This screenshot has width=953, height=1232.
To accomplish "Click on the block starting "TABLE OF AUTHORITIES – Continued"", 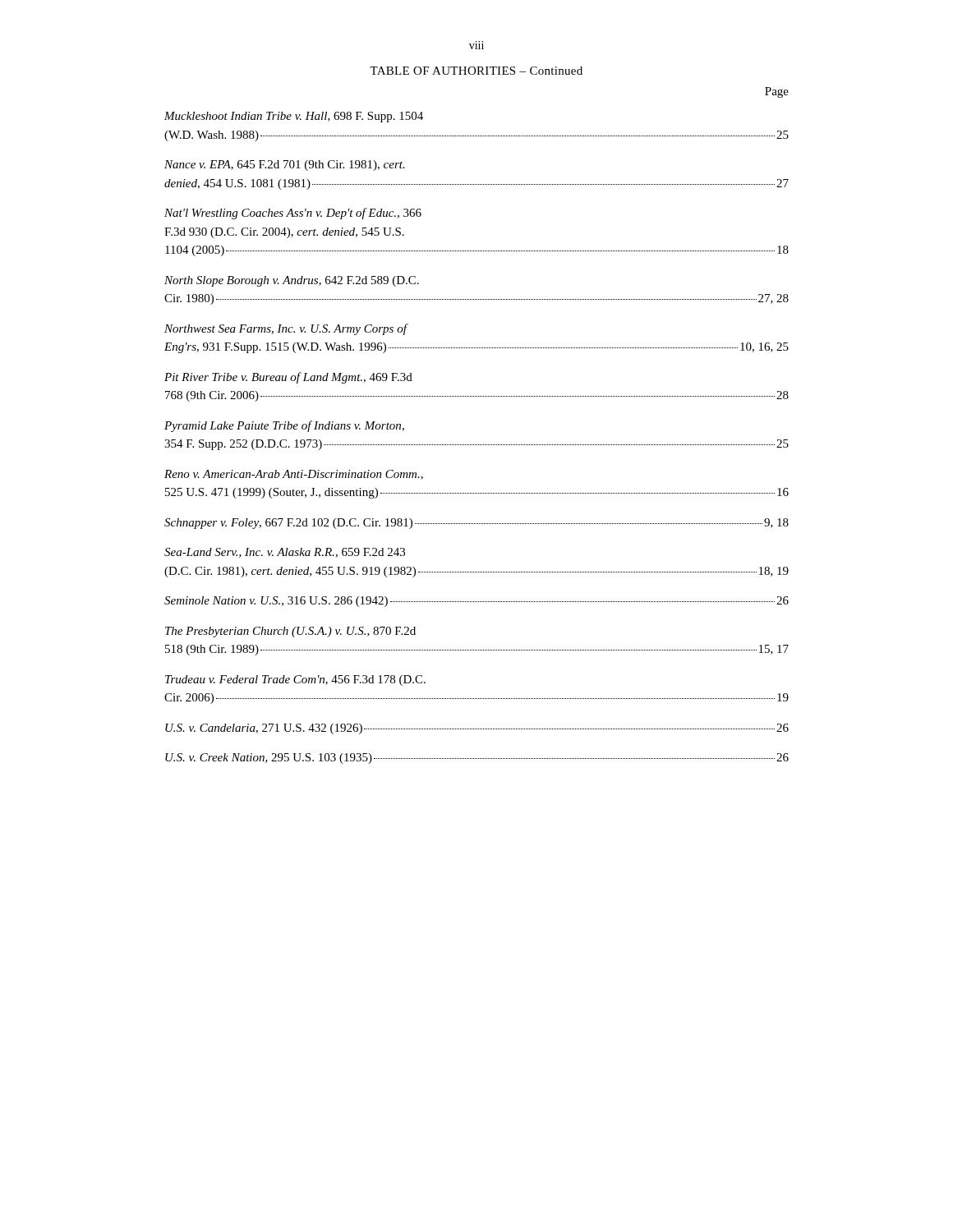I will (476, 71).
